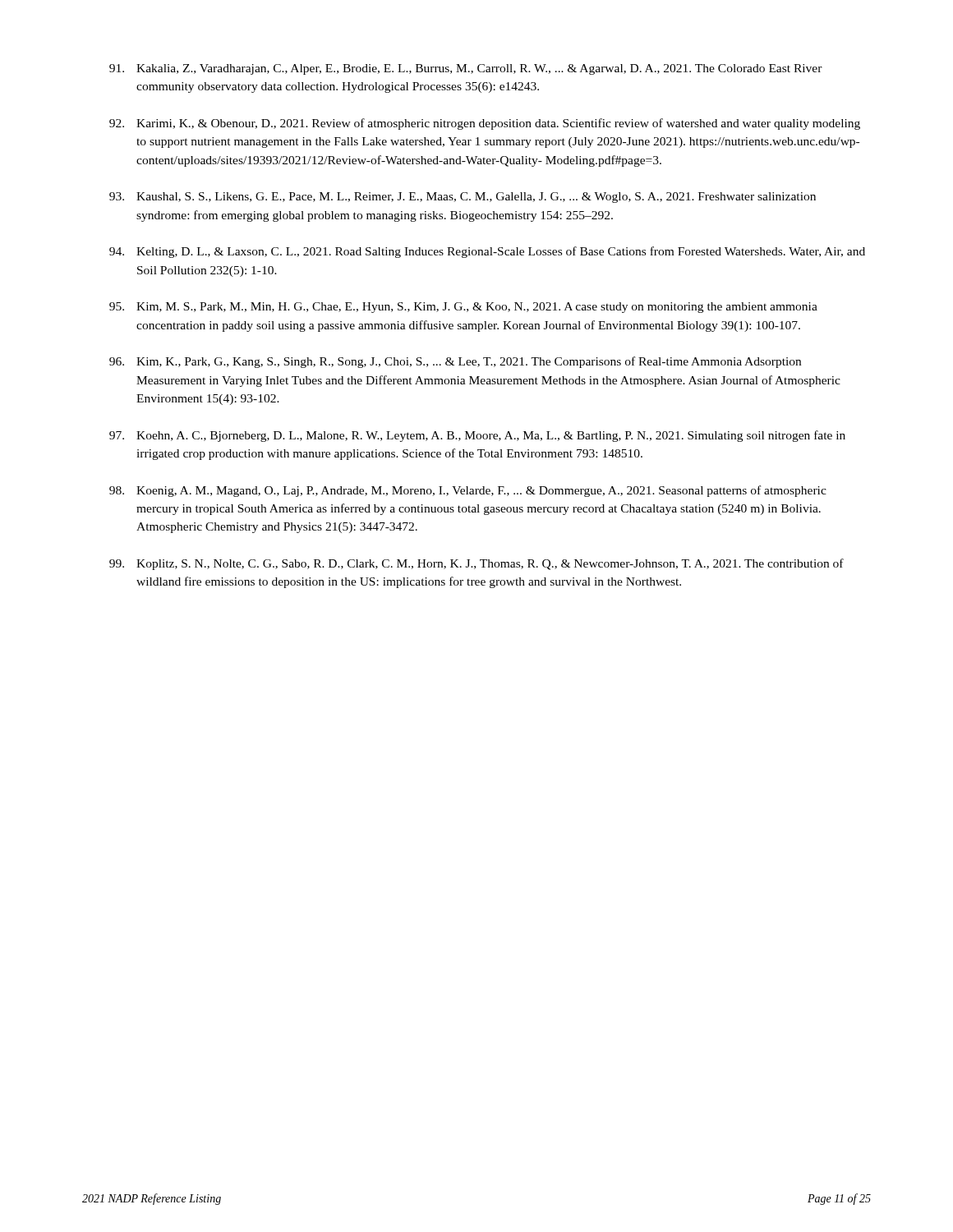This screenshot has width=953, height=1232.
Task: Locate the block of text that opens with "98. Koenig, A. M., Magand, O.,"
Action: pyautogui.click(x=476, y=509)
